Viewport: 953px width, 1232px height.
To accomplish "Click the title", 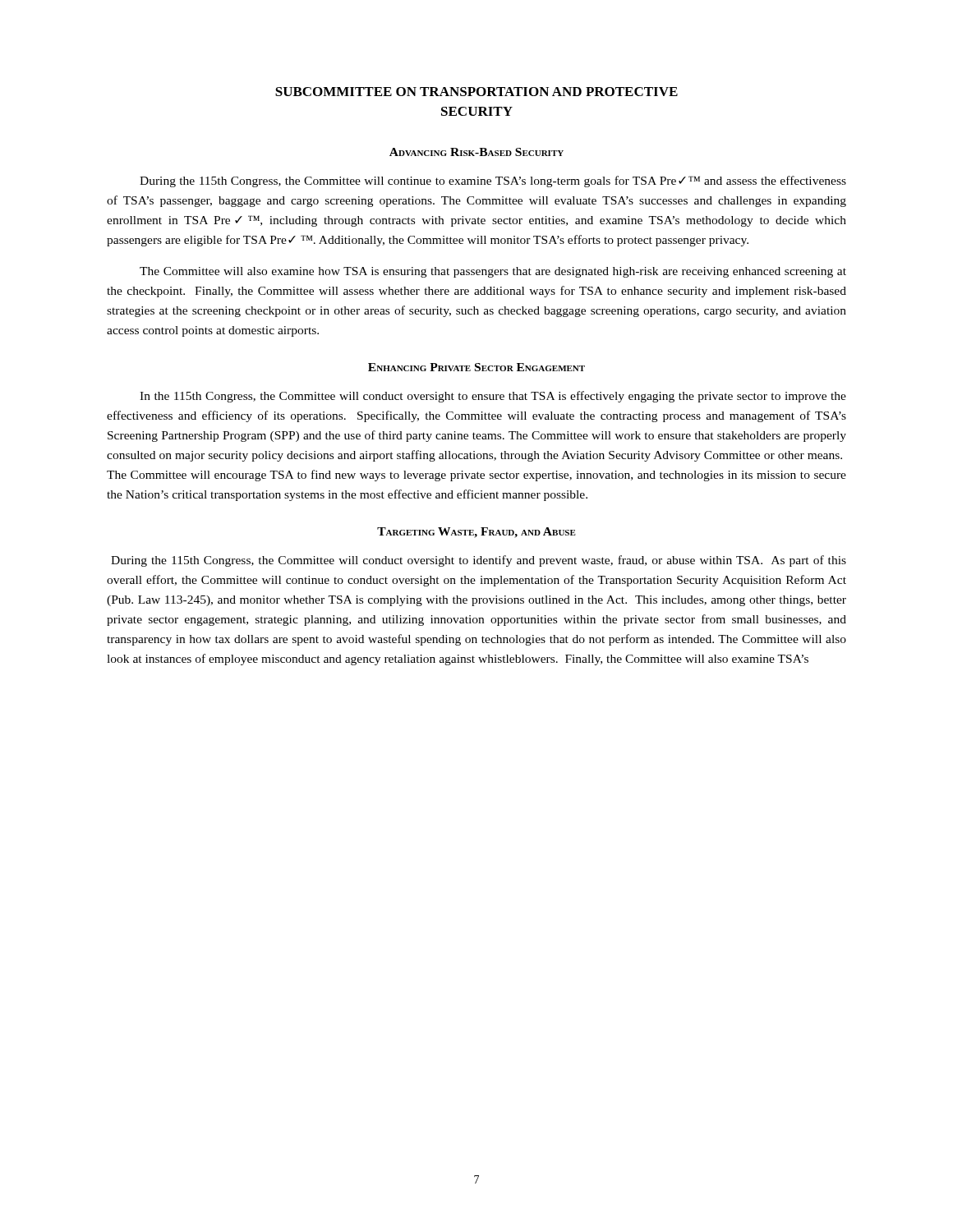I will point(476,102).
